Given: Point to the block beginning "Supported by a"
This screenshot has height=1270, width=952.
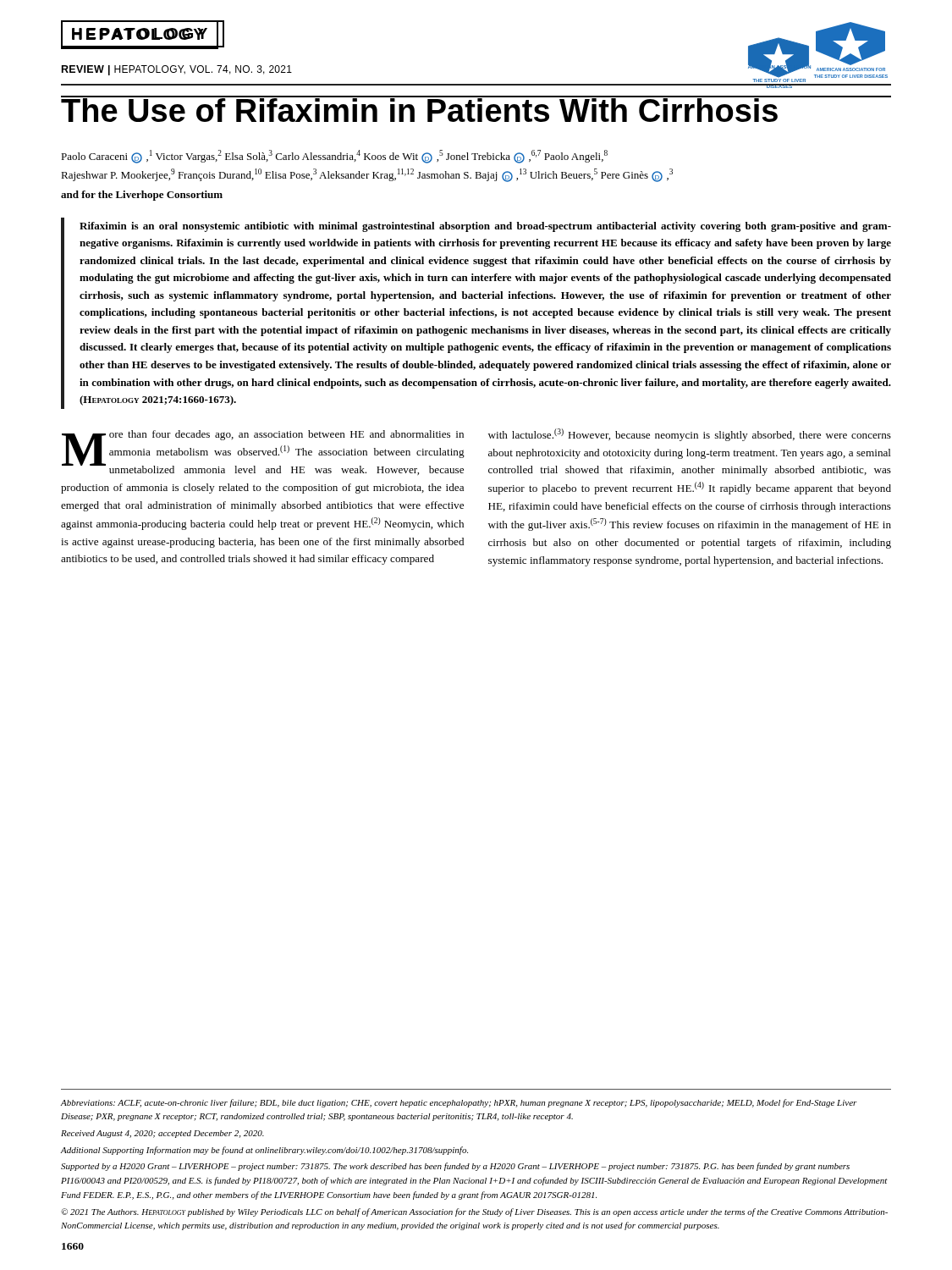Looking at the screenshot, I should (474, 1180).
